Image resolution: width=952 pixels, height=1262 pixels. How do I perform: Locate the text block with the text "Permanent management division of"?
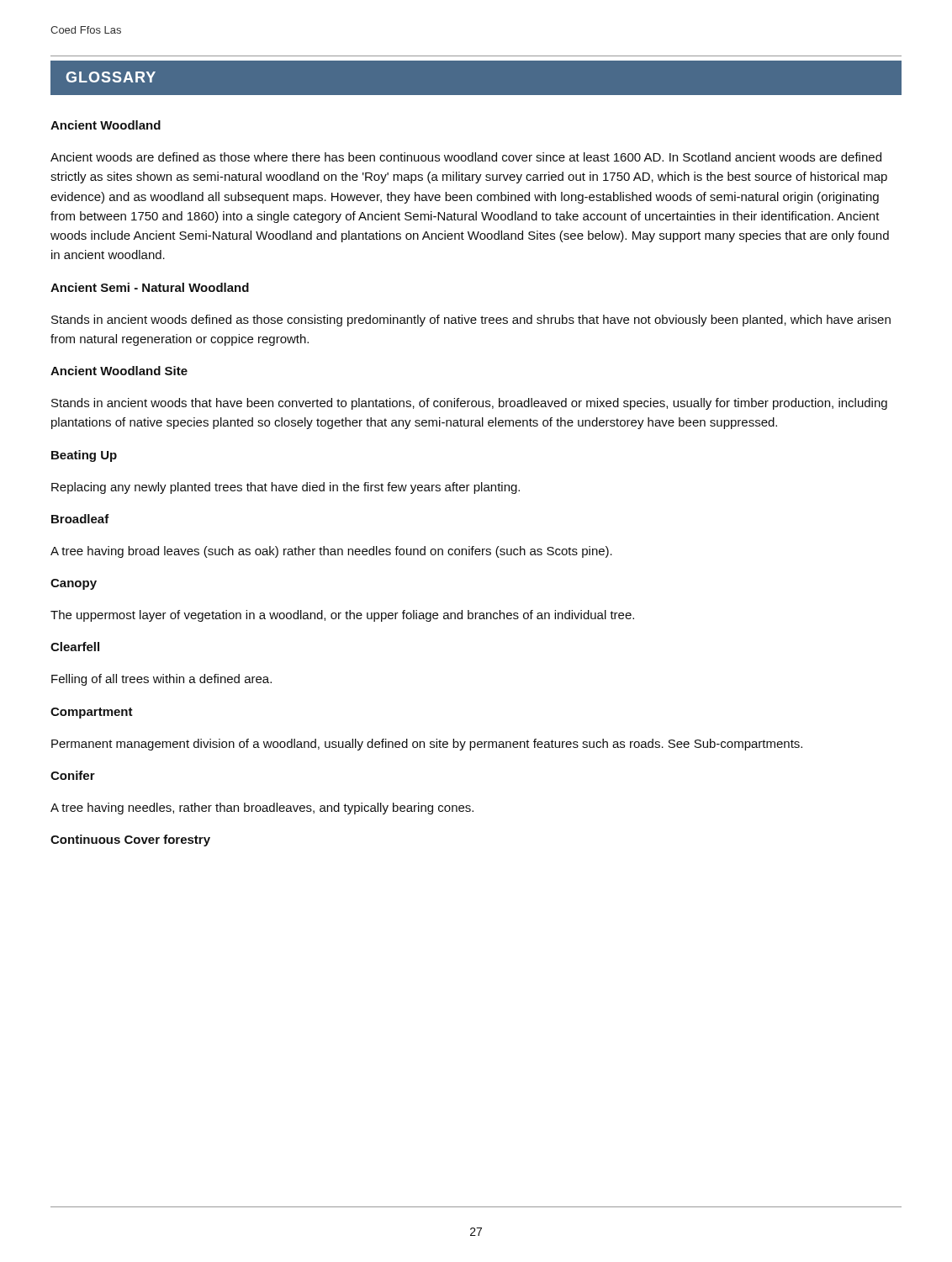coord(476,743)
